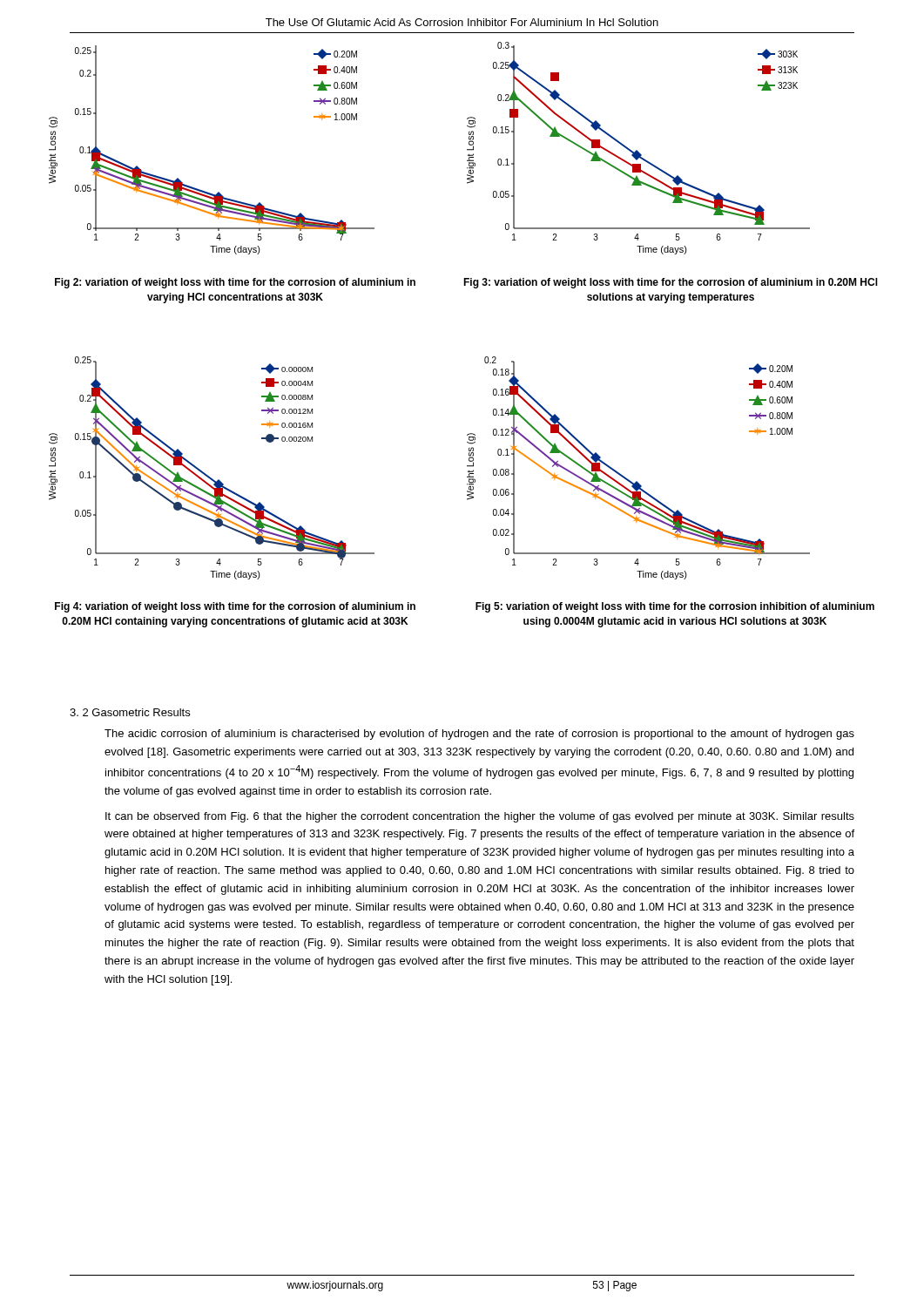This screenshot has height=1307, width=924.
Task: Find the block starting "The acidic corrosion of aluminium is characterised by"
Action: click(479, 857)
